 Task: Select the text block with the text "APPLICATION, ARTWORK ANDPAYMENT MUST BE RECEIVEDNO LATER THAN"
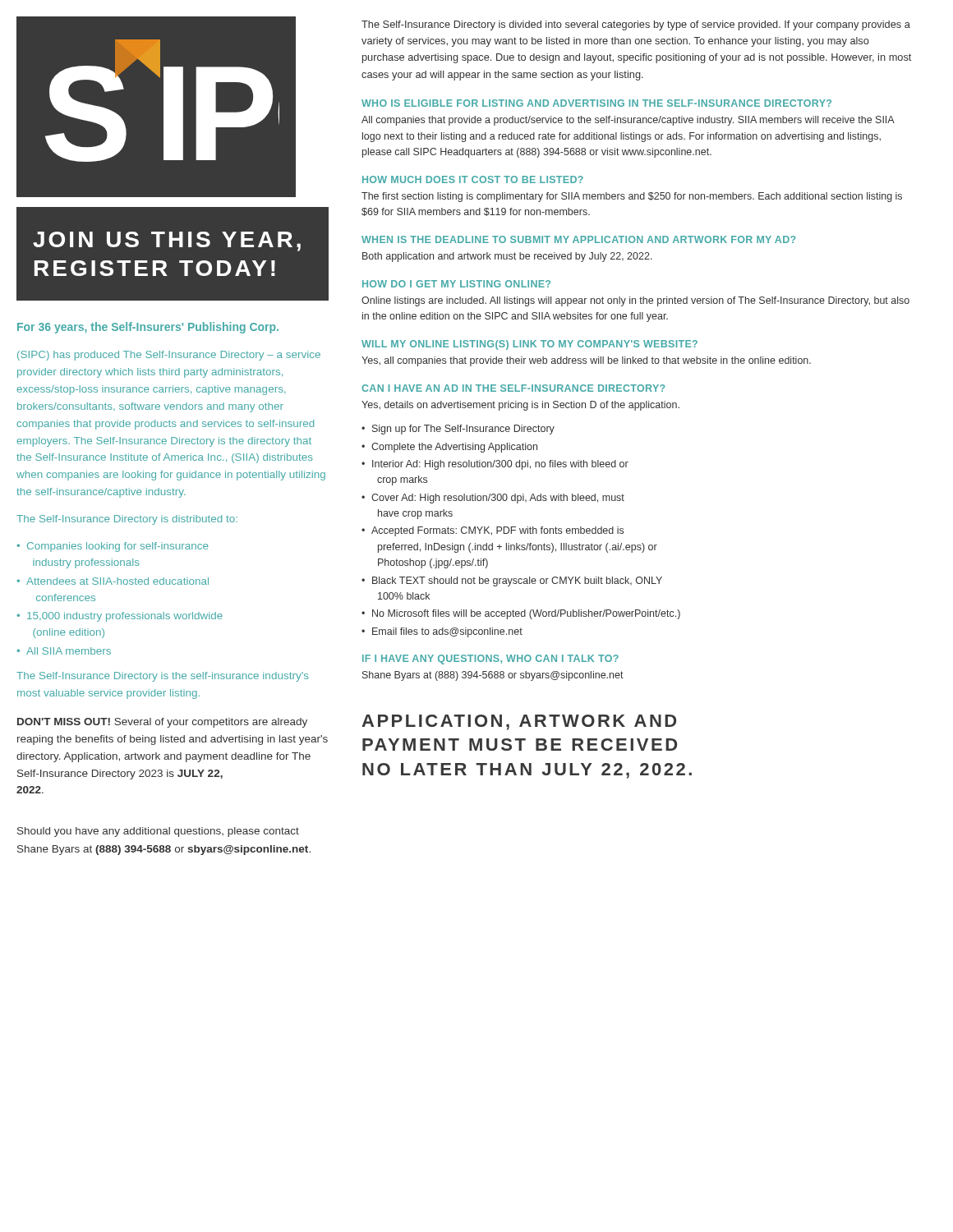click(528, 745)
